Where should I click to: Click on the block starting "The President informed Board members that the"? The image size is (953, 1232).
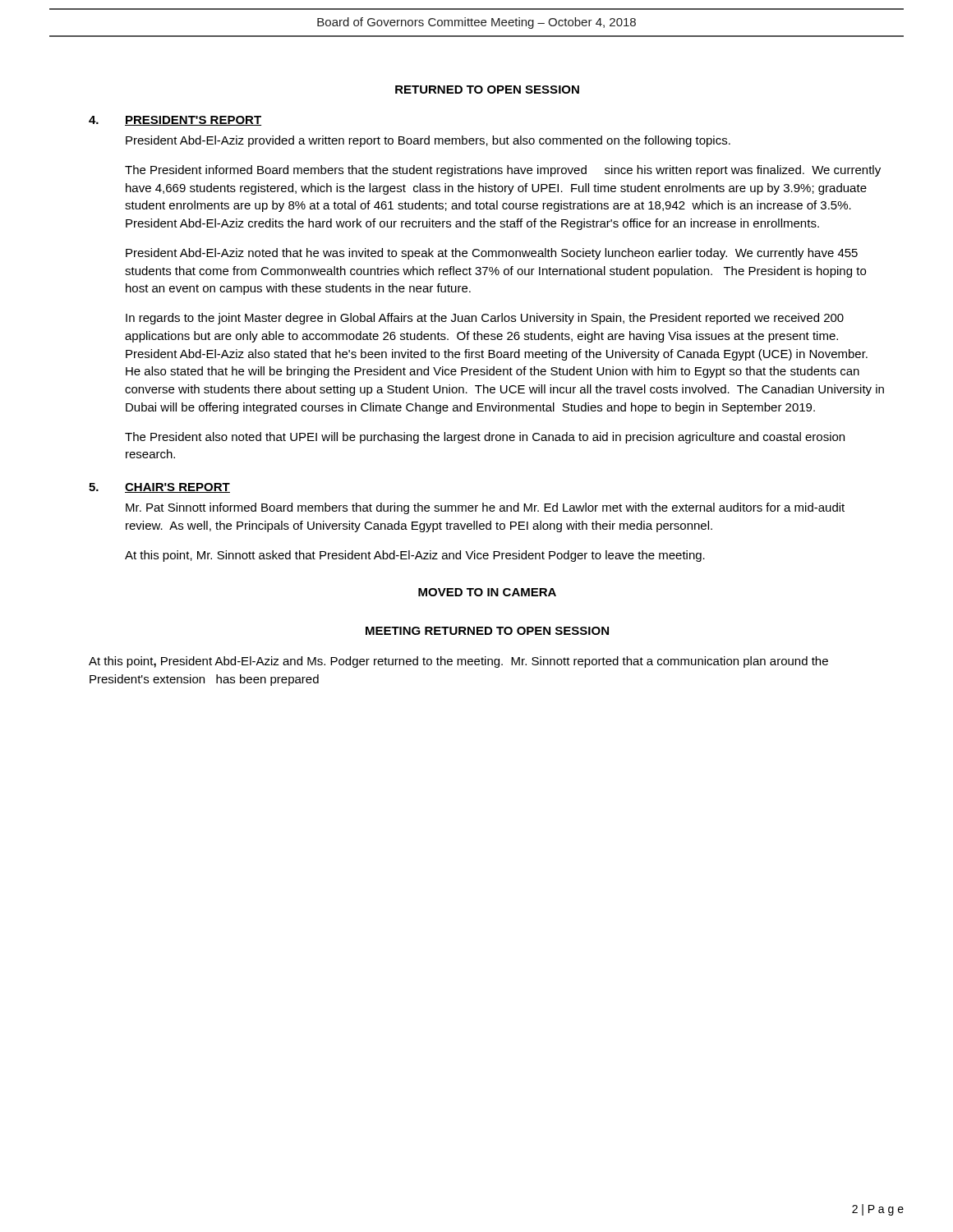pyautogui.click(x=503, y=196)
